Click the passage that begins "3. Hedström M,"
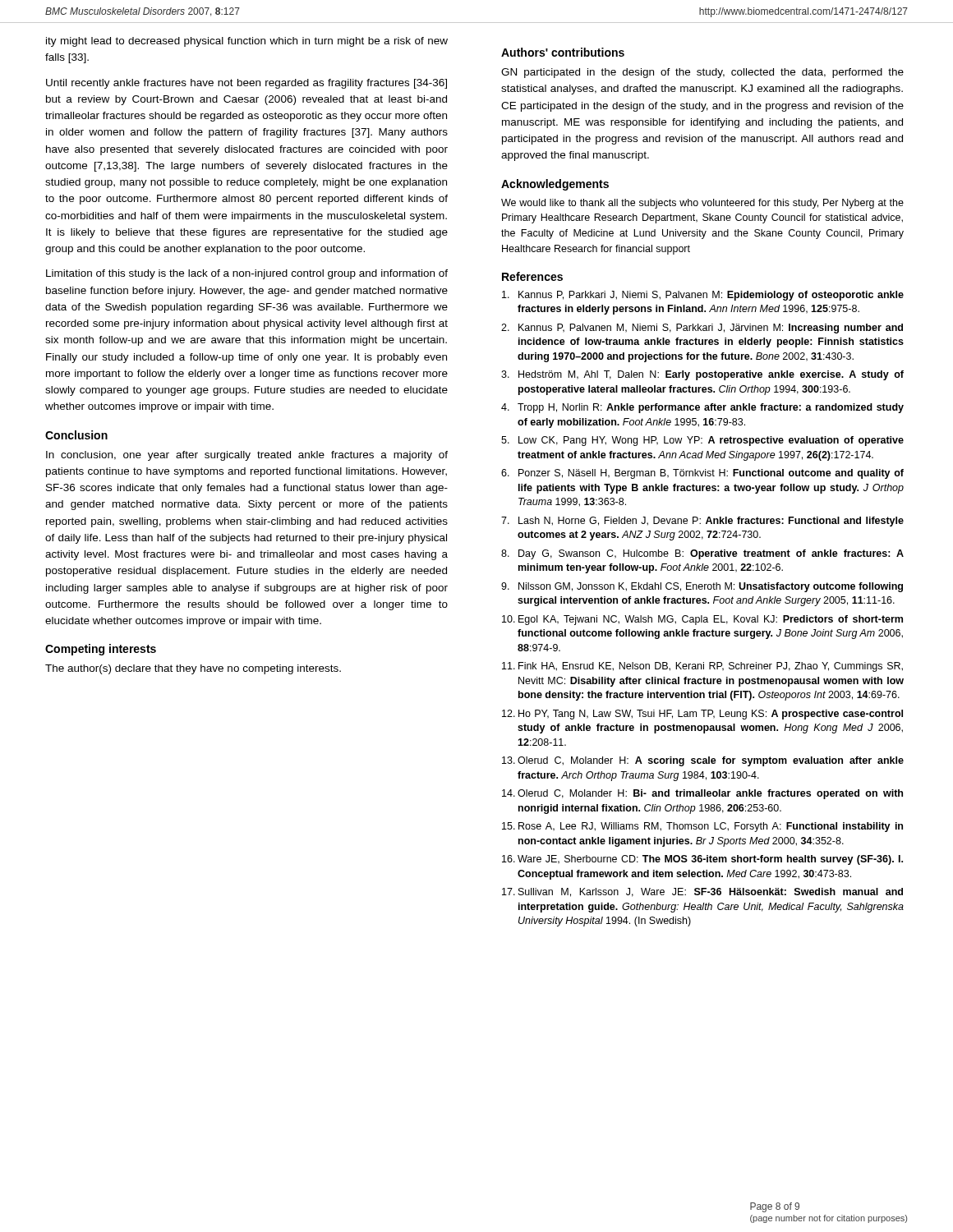This screenshot has height=1232, width=953. click(x=702, y=382)
